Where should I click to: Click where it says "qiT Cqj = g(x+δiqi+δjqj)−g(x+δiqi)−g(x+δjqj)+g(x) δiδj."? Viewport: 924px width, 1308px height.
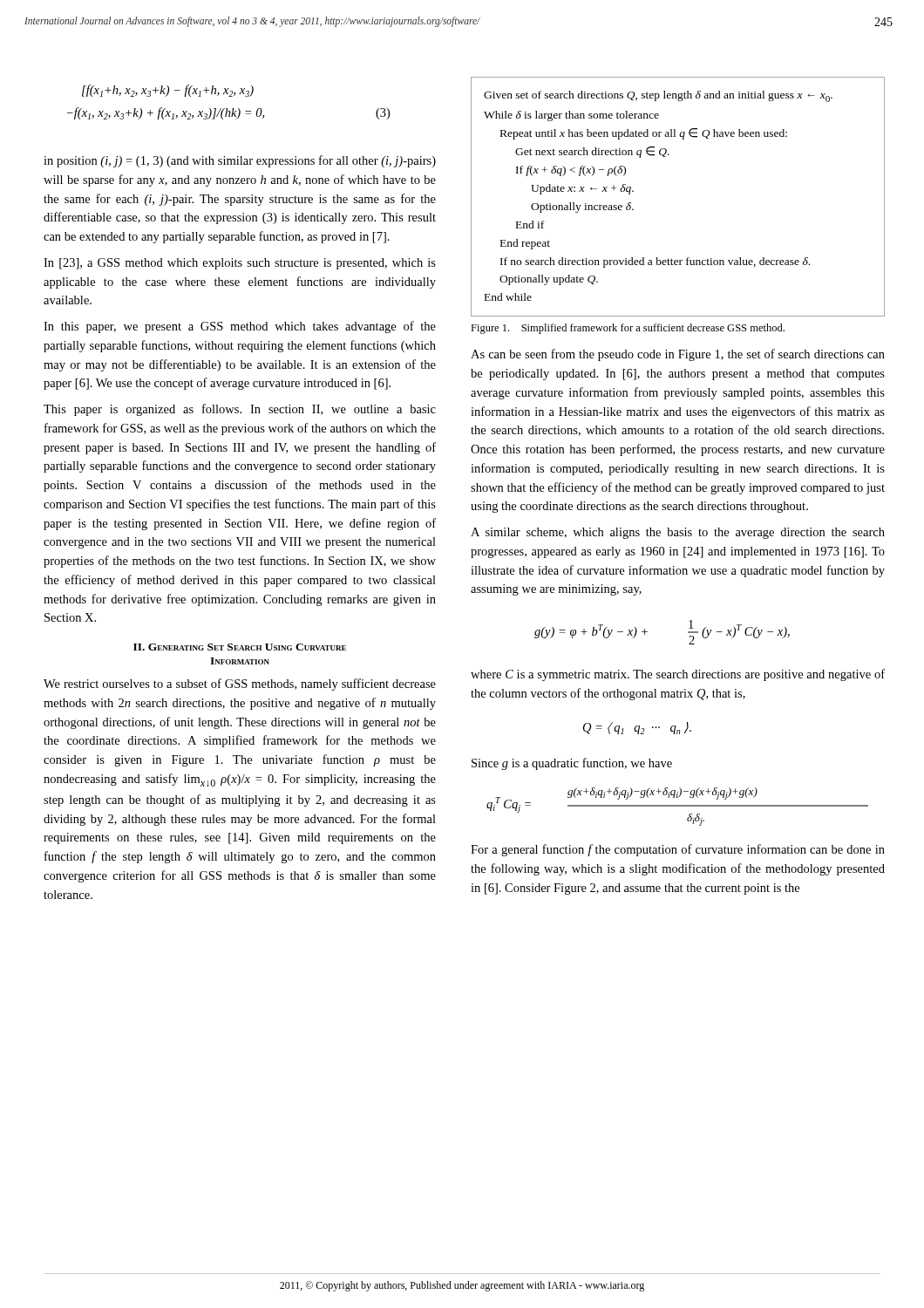point(678,804)
